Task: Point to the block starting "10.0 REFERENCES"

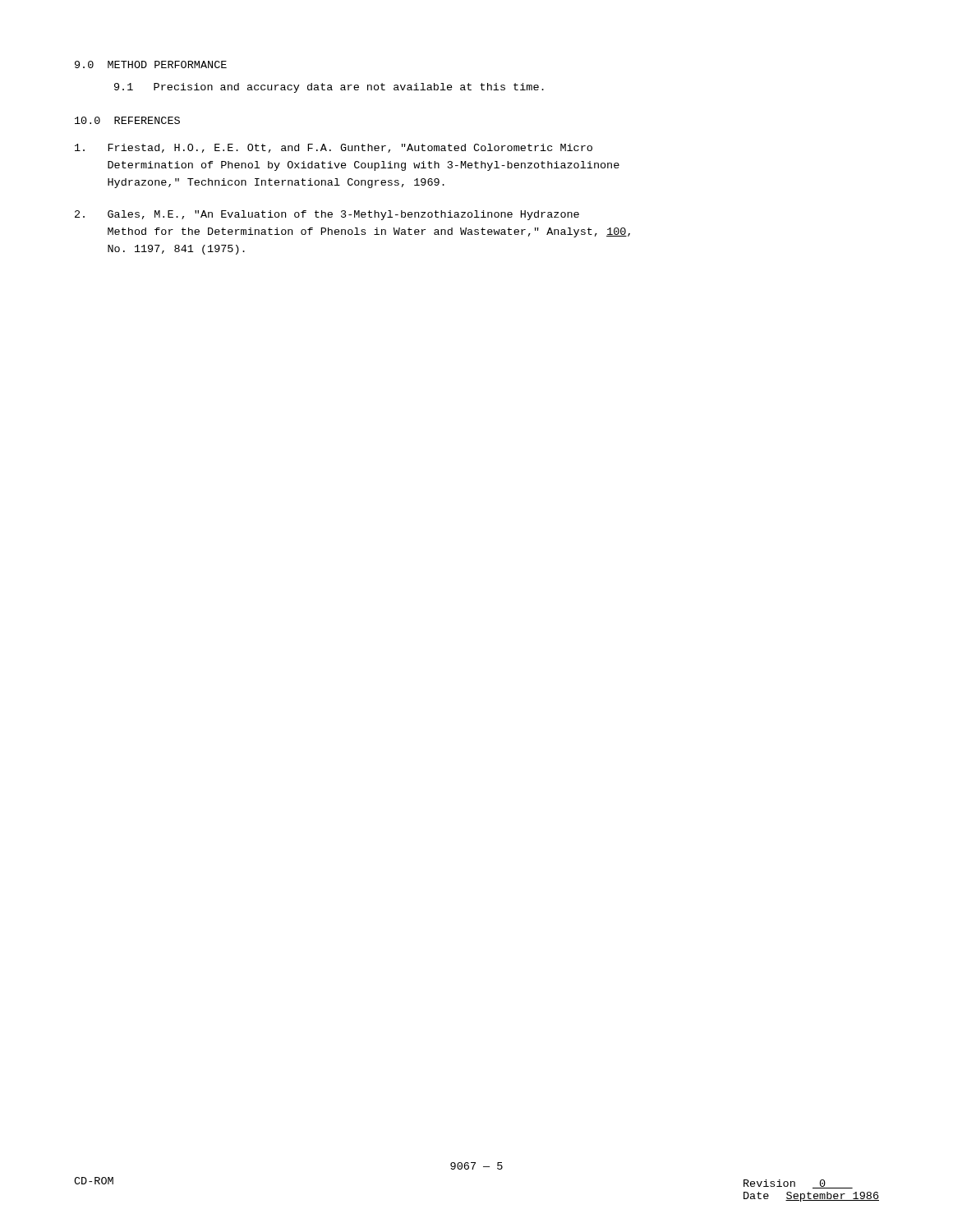Action: coord(127,121)
